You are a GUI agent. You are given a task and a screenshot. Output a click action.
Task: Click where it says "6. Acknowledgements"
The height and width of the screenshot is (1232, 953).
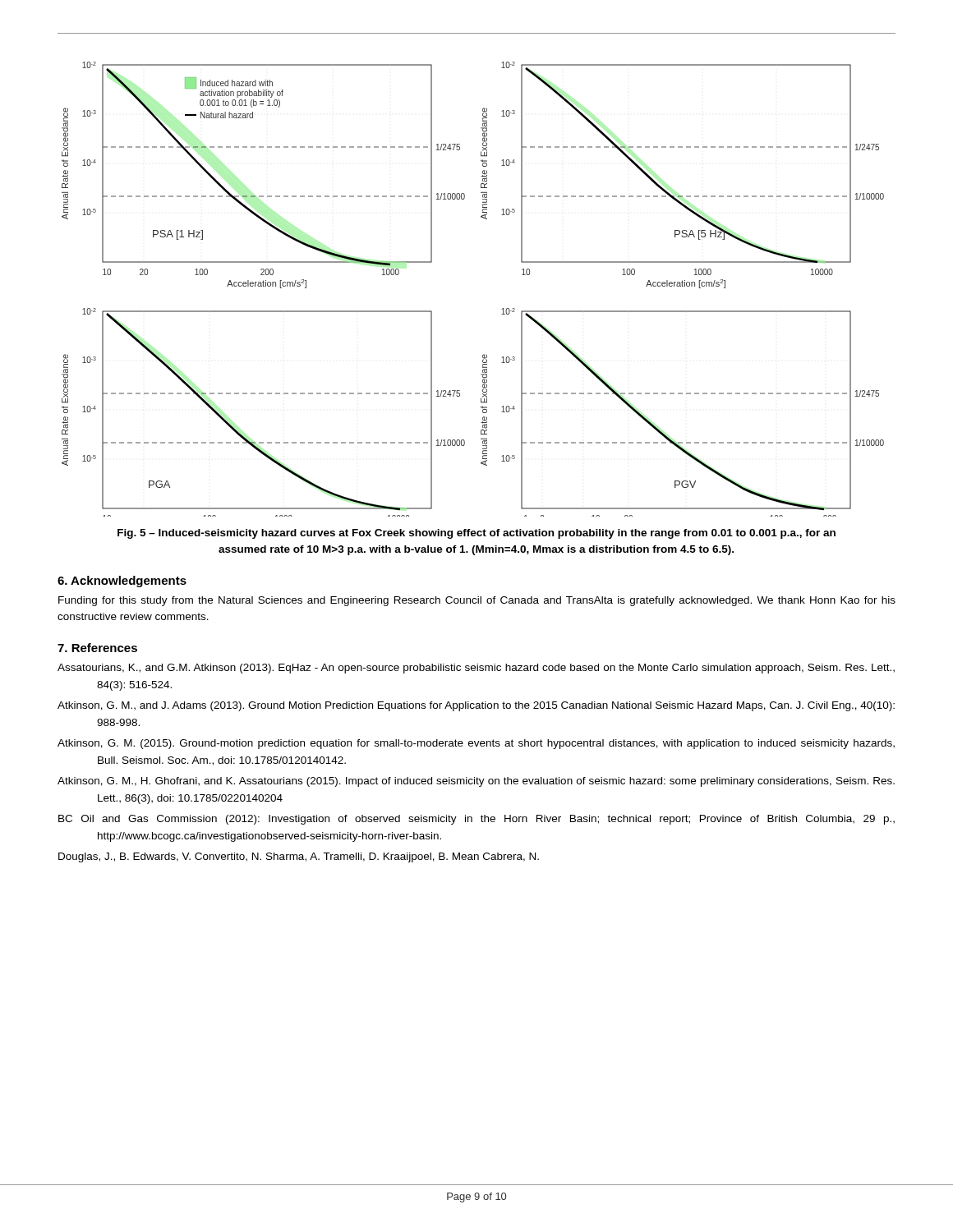tap(122, 580)
